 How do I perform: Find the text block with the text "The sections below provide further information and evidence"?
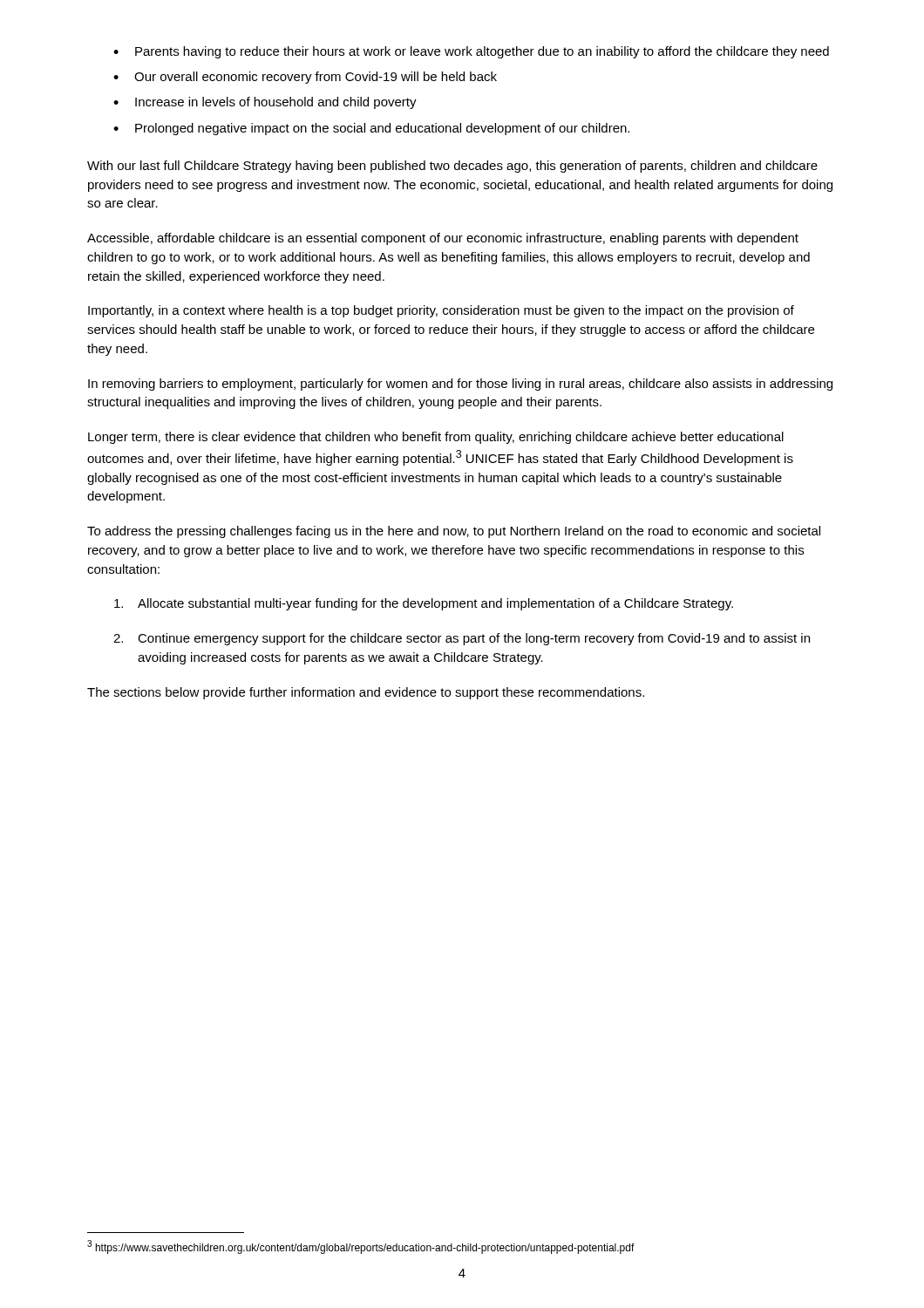coord(366,691)
